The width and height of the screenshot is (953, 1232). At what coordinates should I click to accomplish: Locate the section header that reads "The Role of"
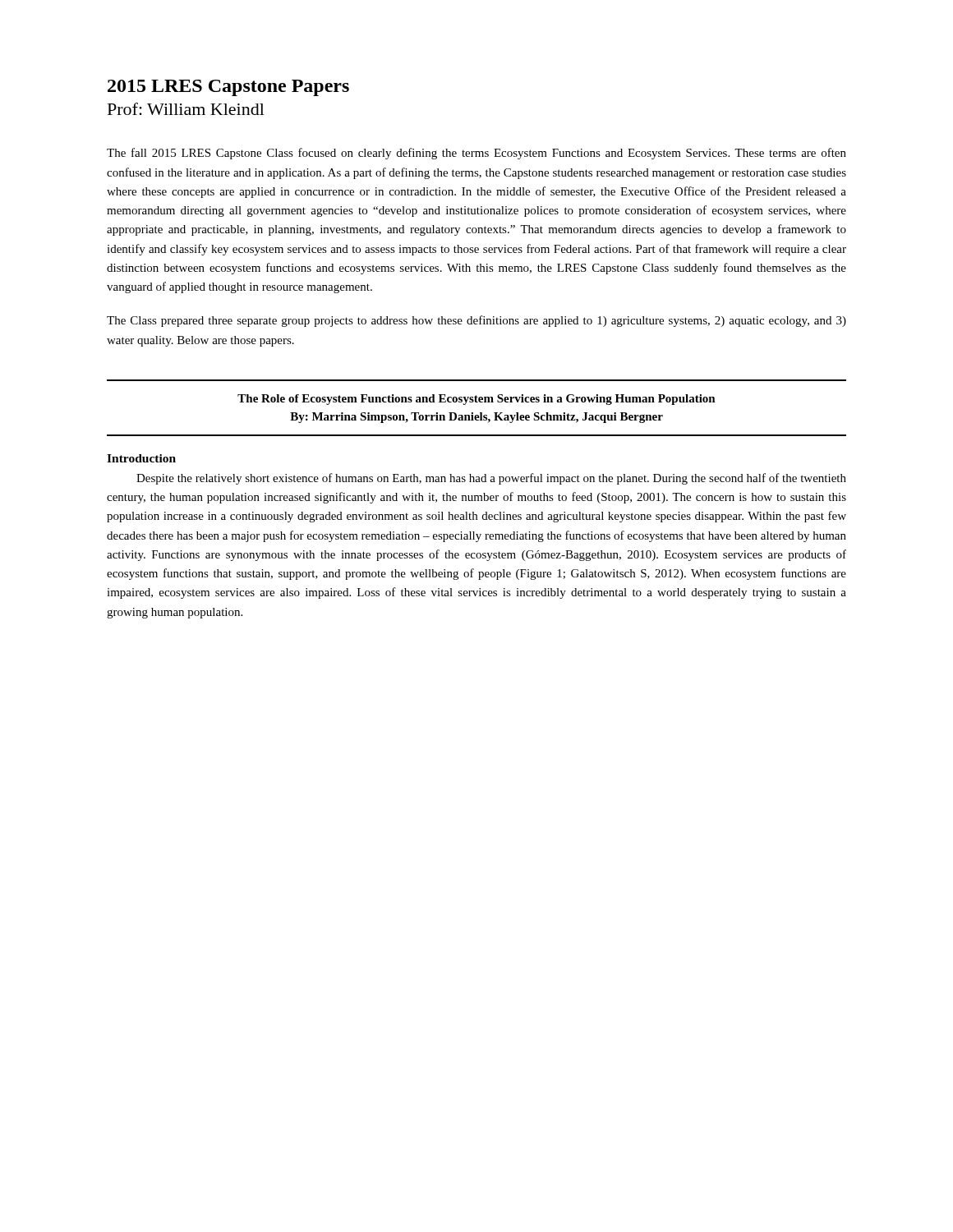click(x=476, y=408)
